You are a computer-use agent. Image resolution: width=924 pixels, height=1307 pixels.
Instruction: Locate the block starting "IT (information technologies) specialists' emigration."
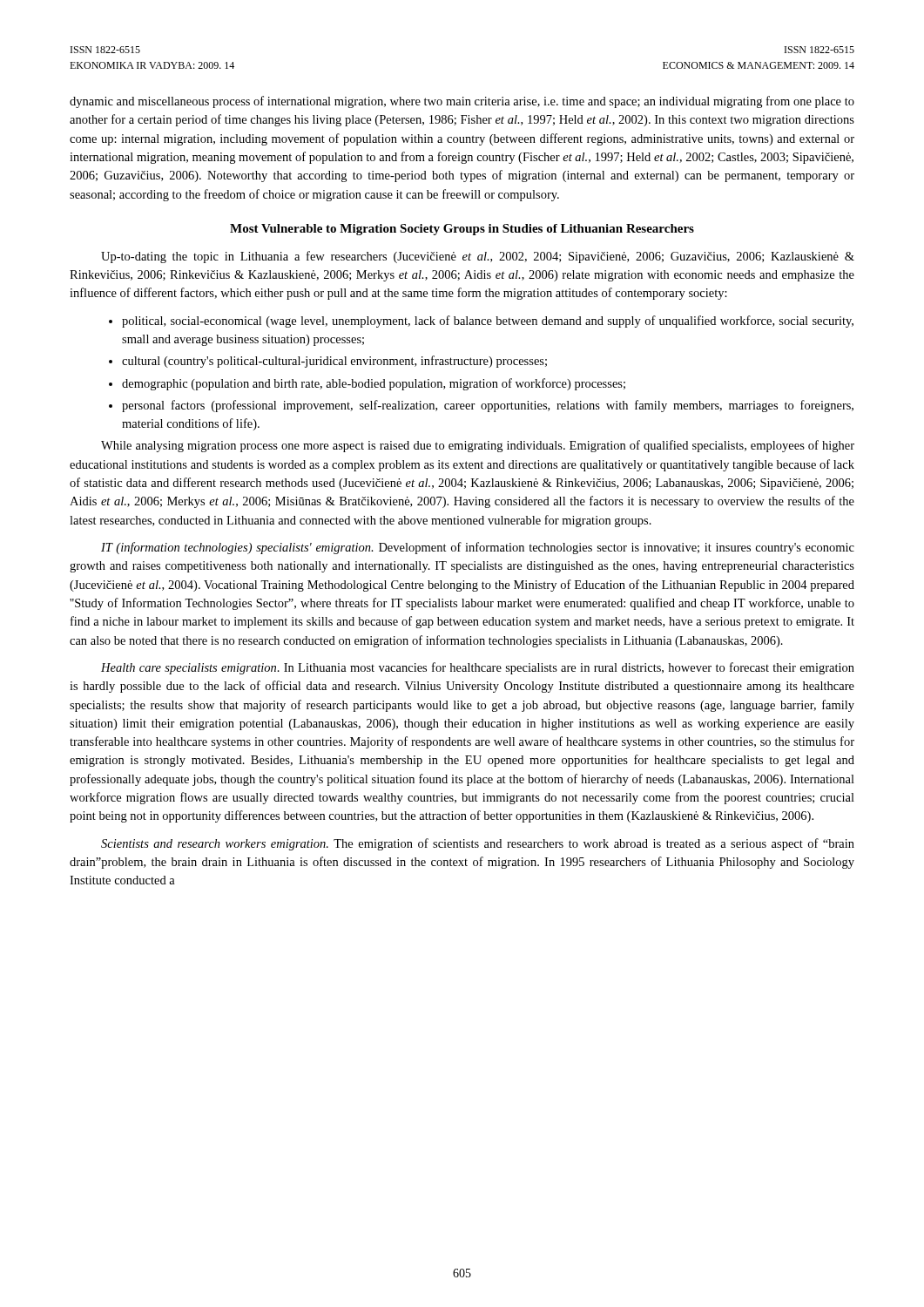tap(462, 594)
